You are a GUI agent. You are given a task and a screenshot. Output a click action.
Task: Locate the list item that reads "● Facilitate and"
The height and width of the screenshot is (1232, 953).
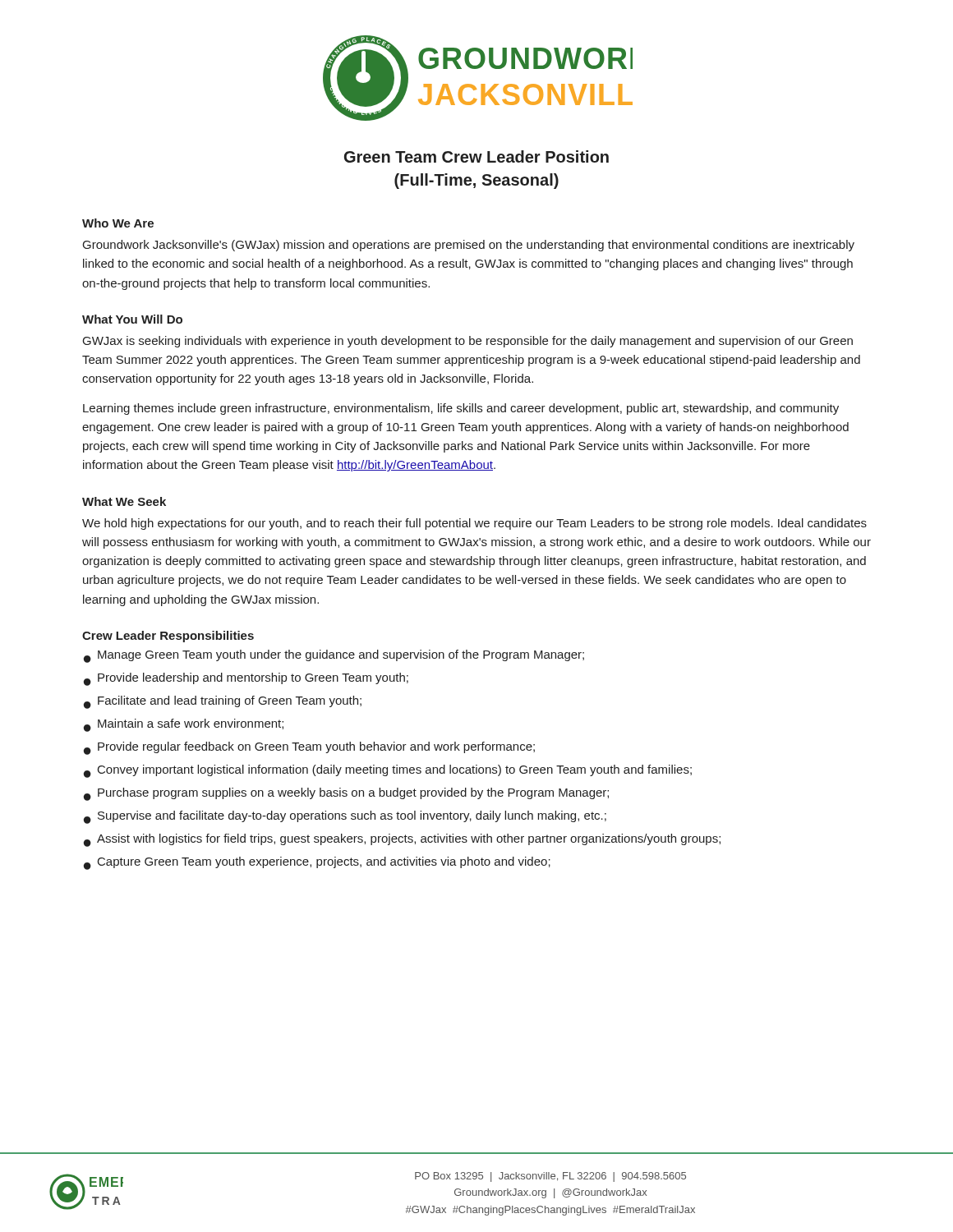[x=222, y=704]
